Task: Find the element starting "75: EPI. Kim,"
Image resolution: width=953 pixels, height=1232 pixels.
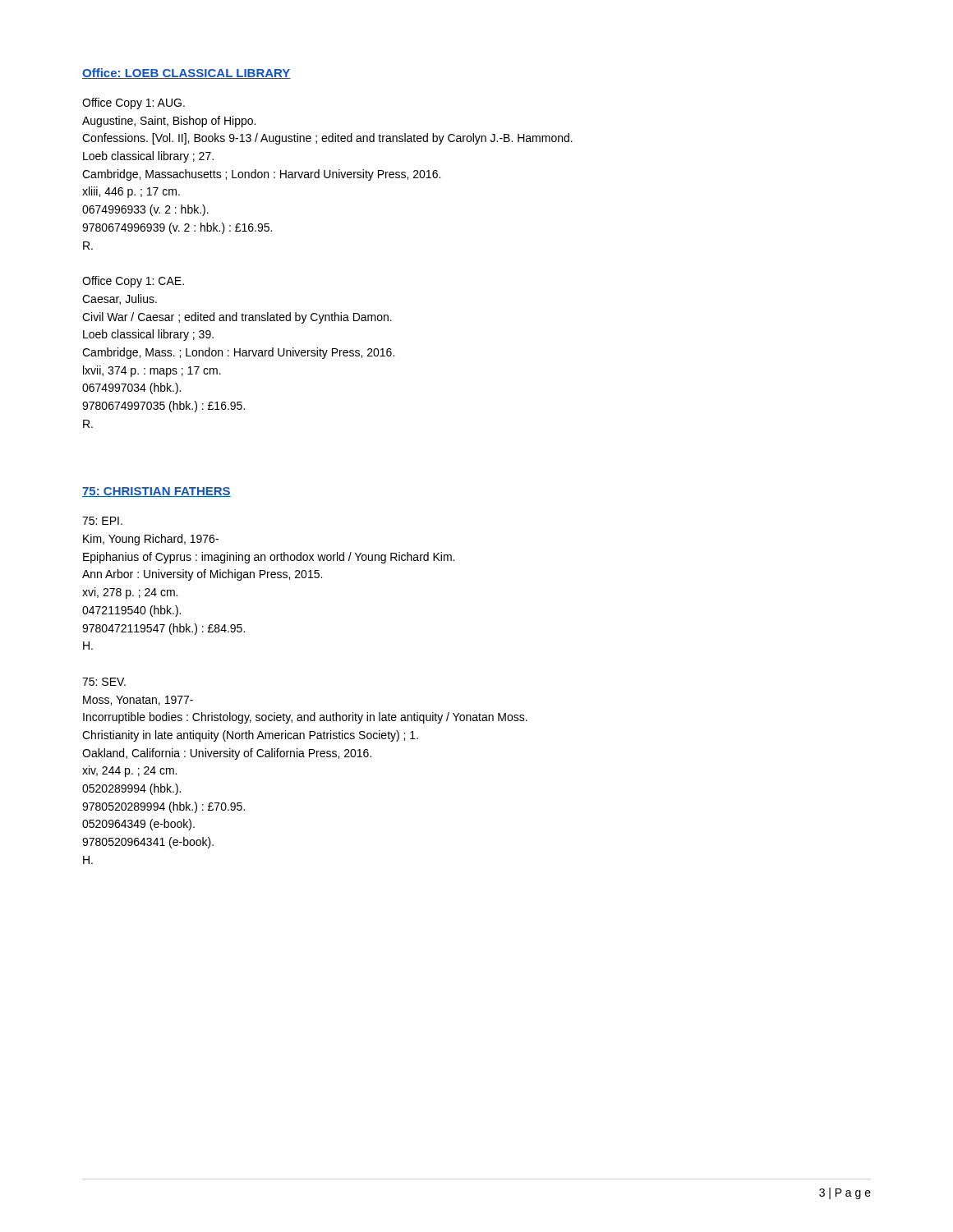Action: [x=269, y=583]
